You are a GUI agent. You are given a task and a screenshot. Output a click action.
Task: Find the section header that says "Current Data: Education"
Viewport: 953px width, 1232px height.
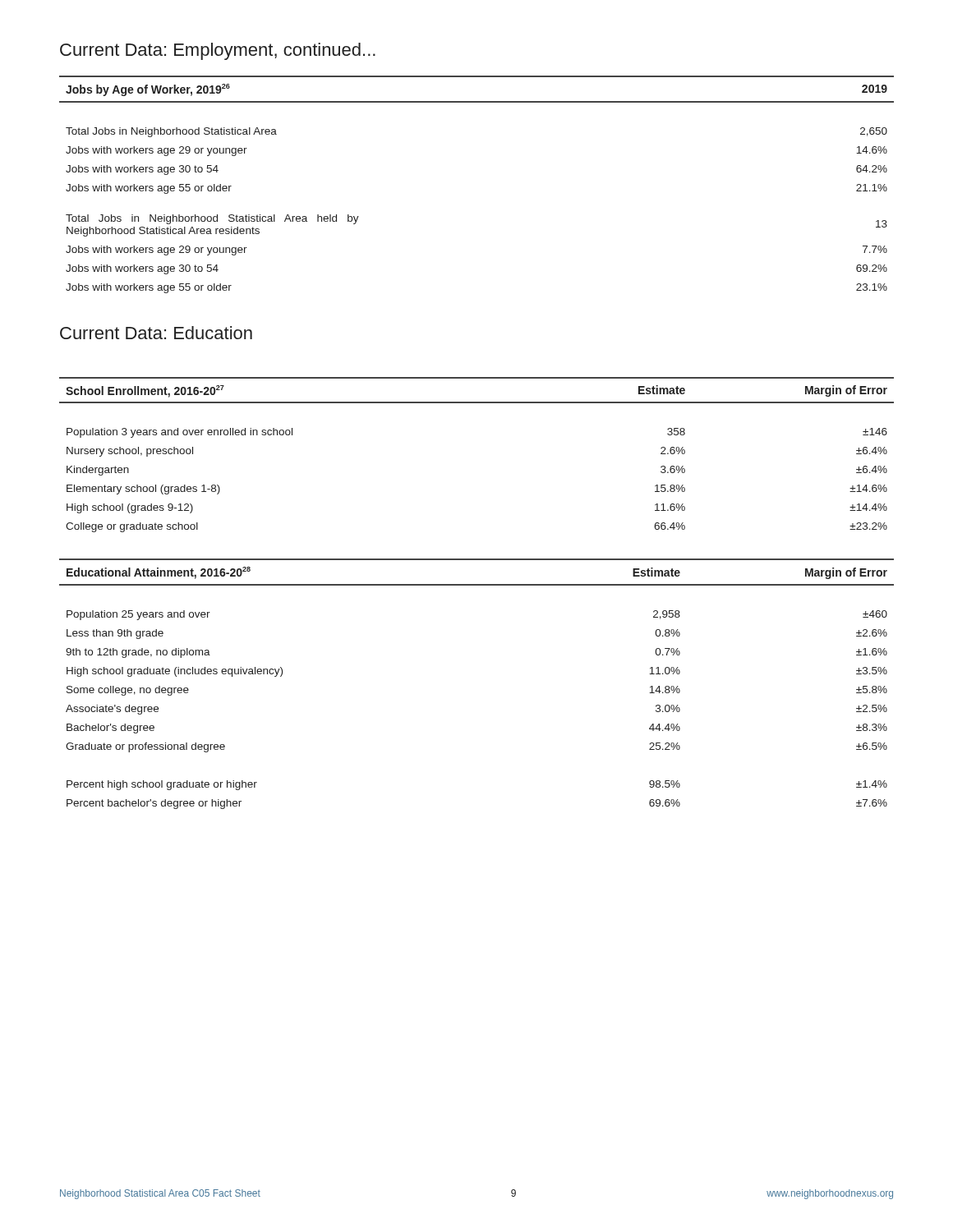(x=156, y=333)
